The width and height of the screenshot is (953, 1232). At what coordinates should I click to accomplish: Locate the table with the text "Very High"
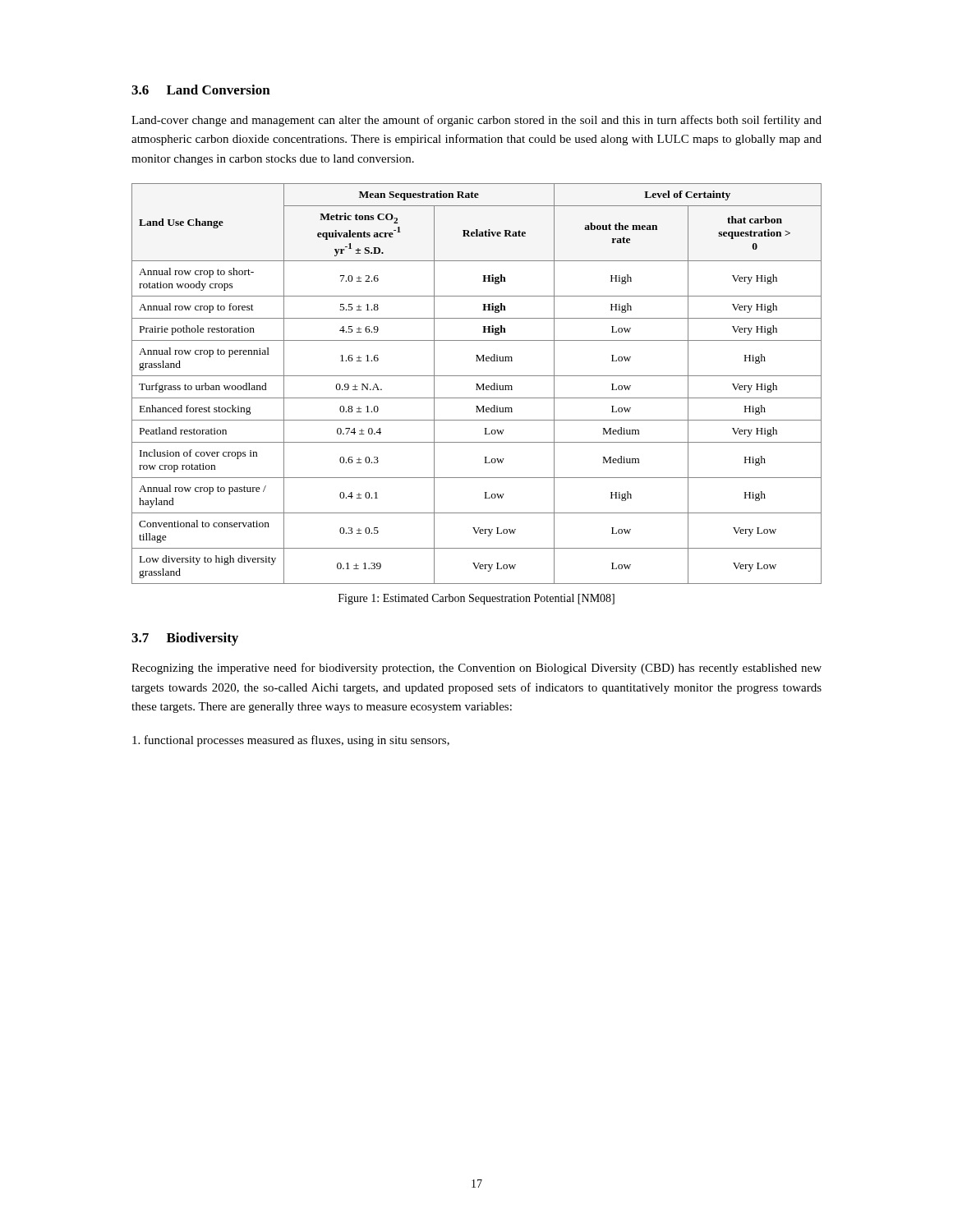476,384
